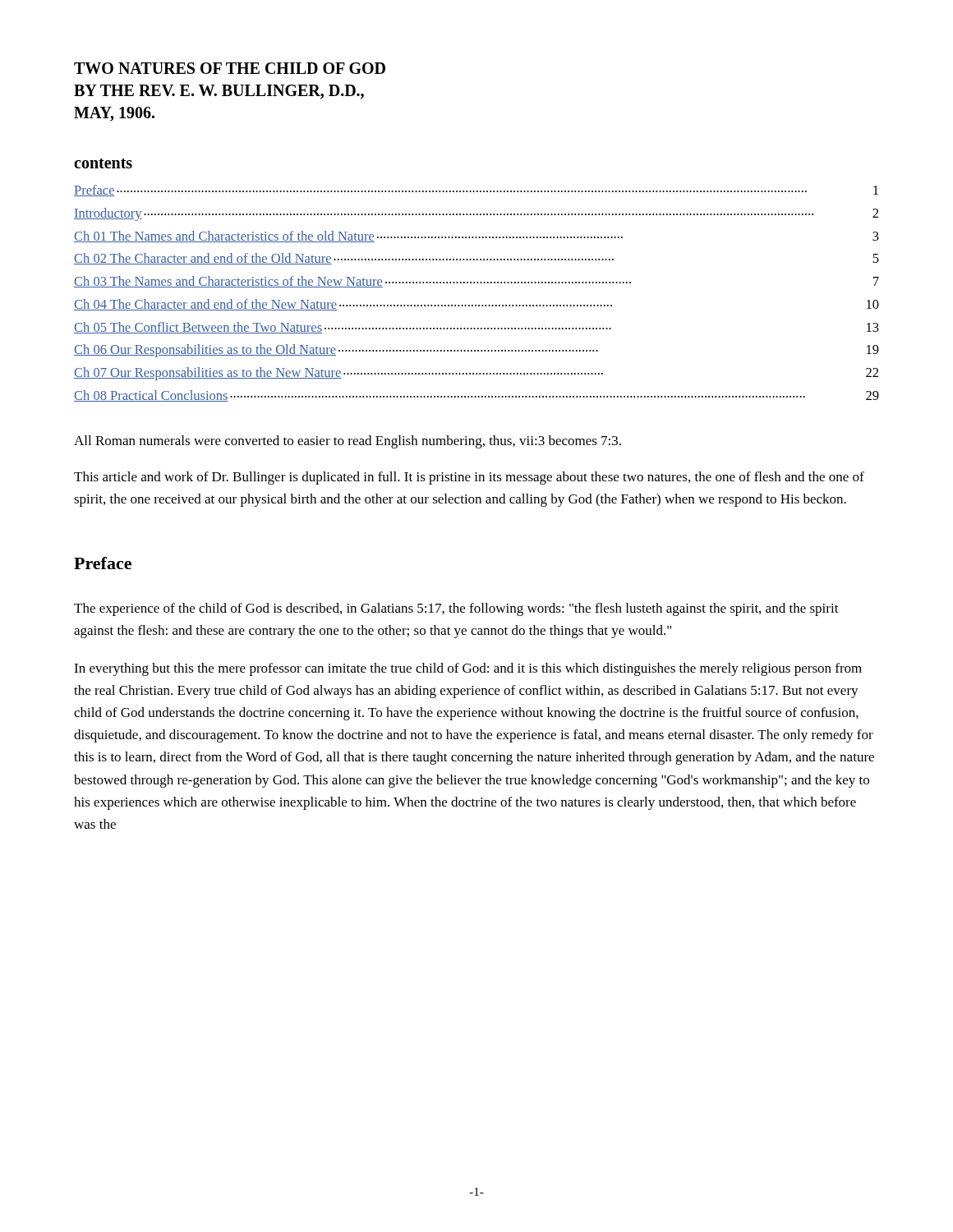Image resolution: width=953 pixels, height=1232 pixels.
Task: Find the list item that reads "Ch 01 The Names and Characteristics"
Action: tap(476, 236)
